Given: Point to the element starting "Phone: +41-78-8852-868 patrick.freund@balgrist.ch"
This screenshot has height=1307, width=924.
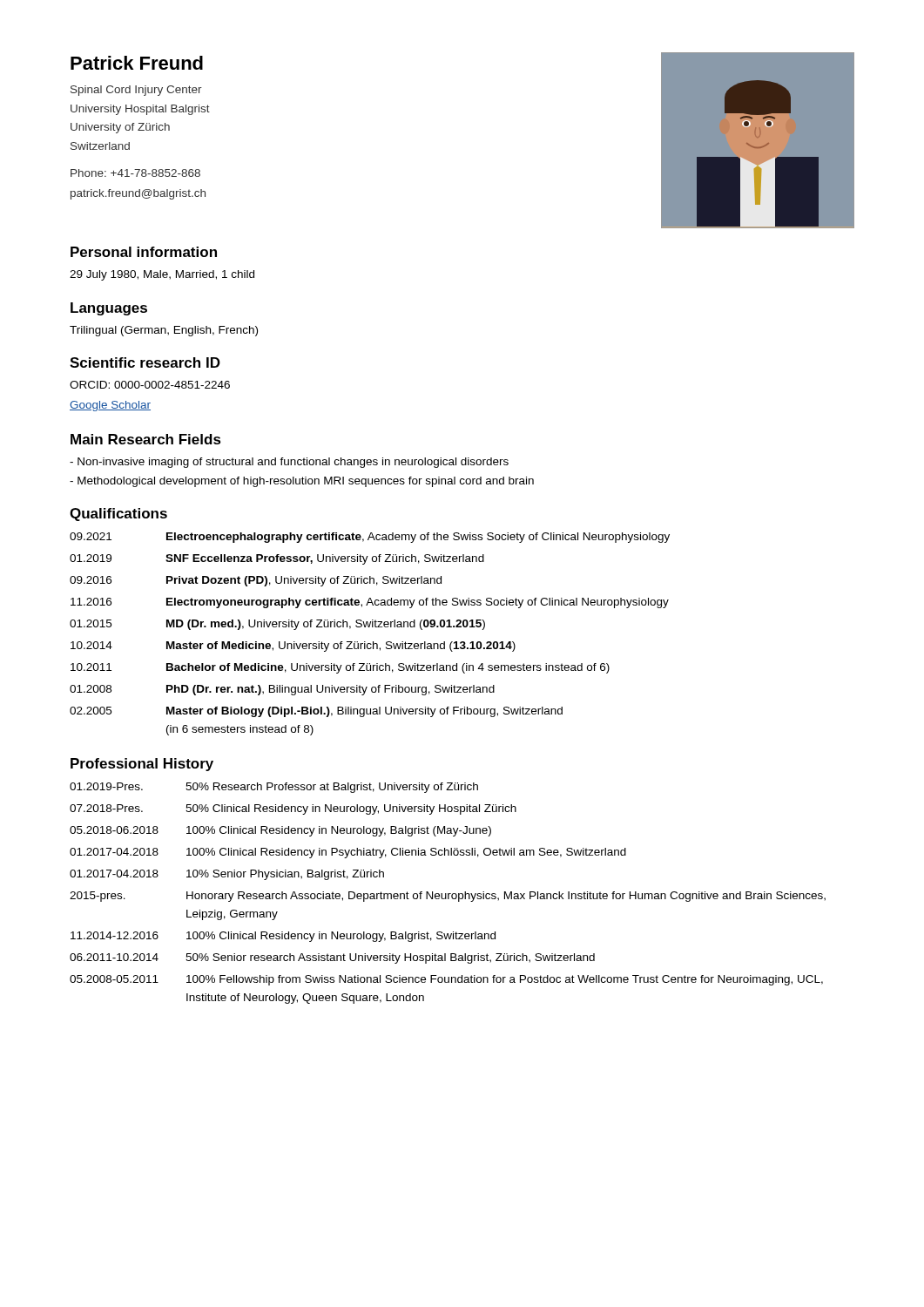Looking at the screenshot, I should tap(138, 183).
